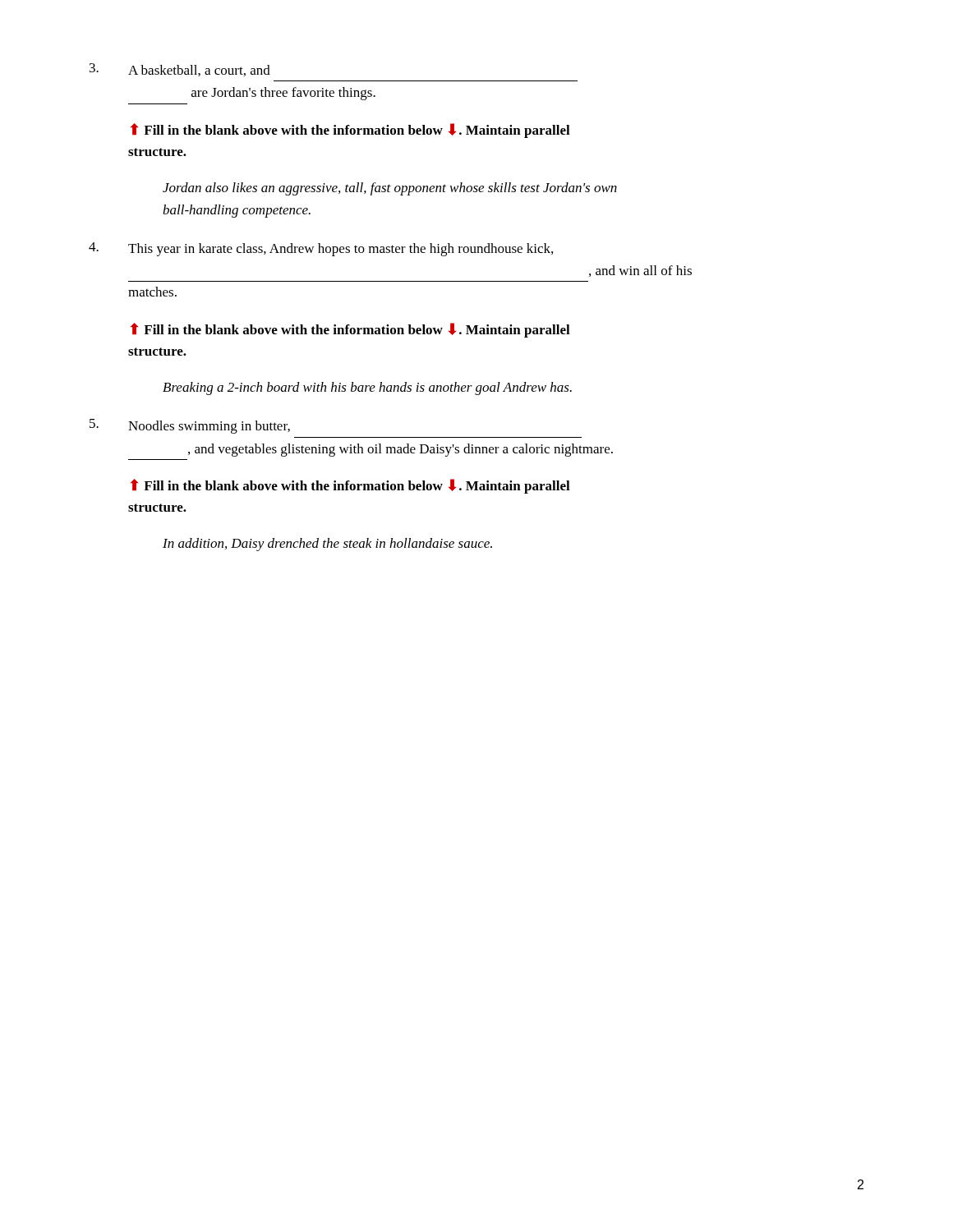953x1232 pixels.
Task: Find the block on this page that starts "In addition, Daisy"
Action: pos(327,545)
